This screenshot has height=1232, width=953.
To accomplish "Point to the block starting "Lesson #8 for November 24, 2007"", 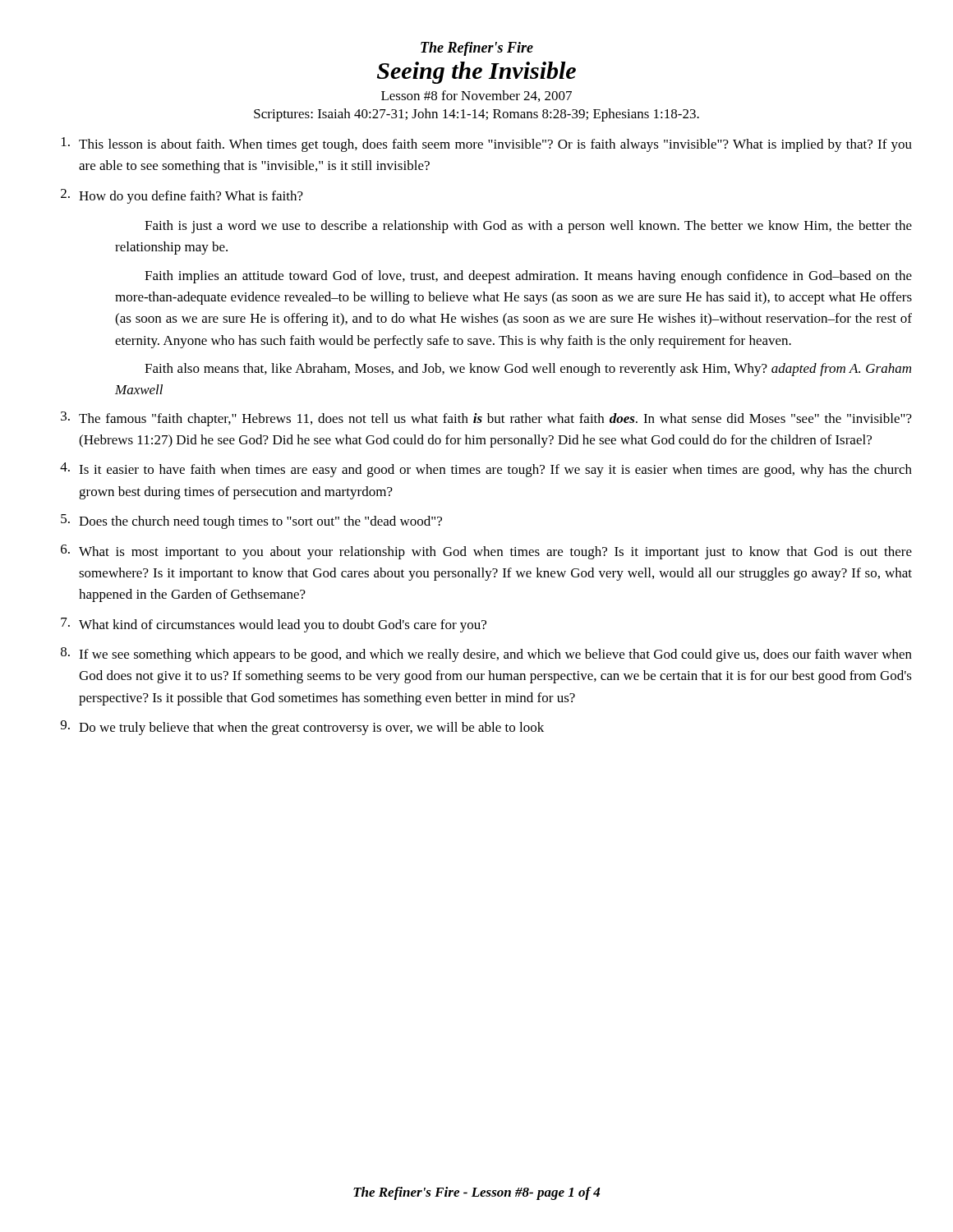I will click(x=476, y=96).
